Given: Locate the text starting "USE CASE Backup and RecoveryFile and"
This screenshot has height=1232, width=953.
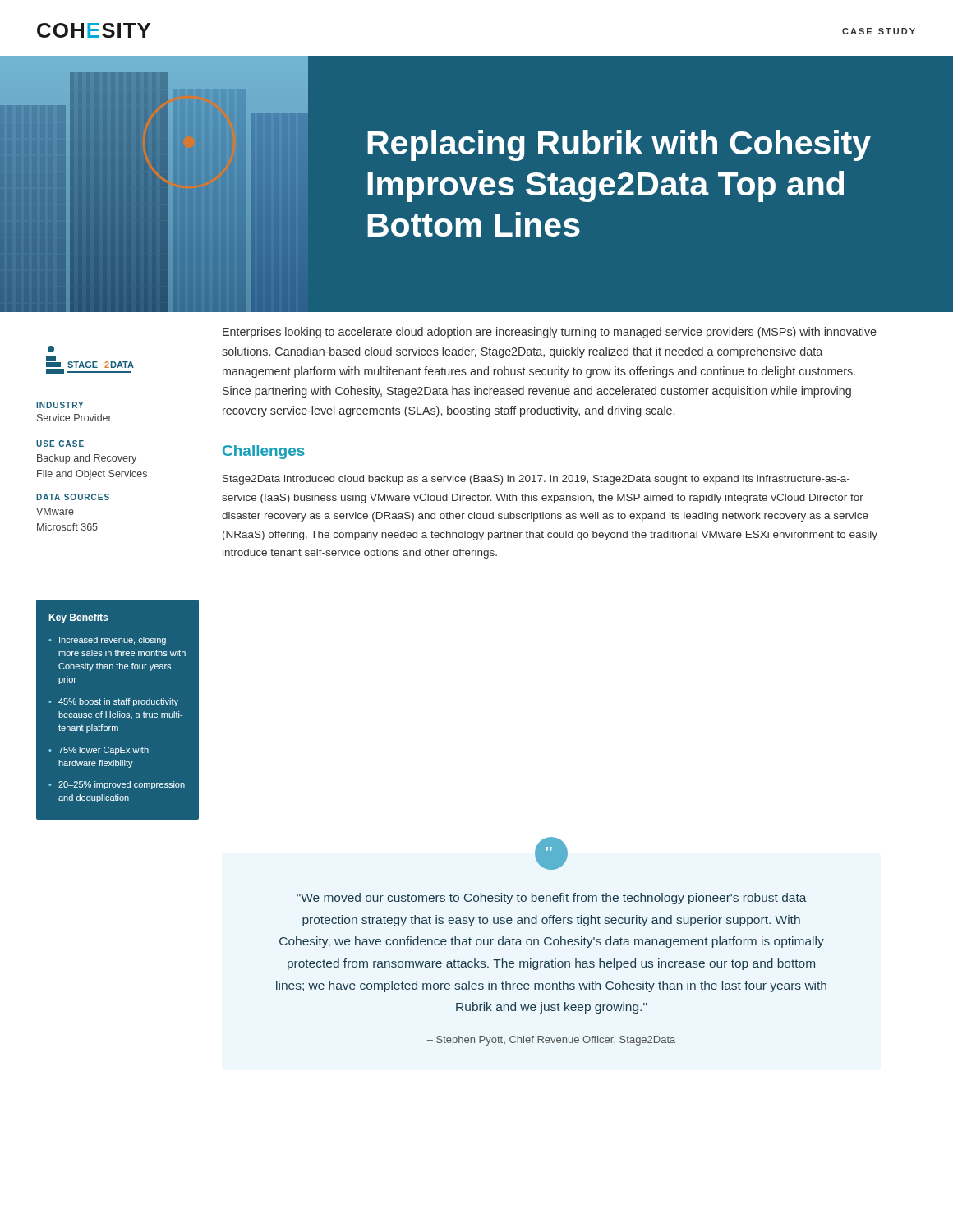Looking at the screenshot, I should [116, 461].
